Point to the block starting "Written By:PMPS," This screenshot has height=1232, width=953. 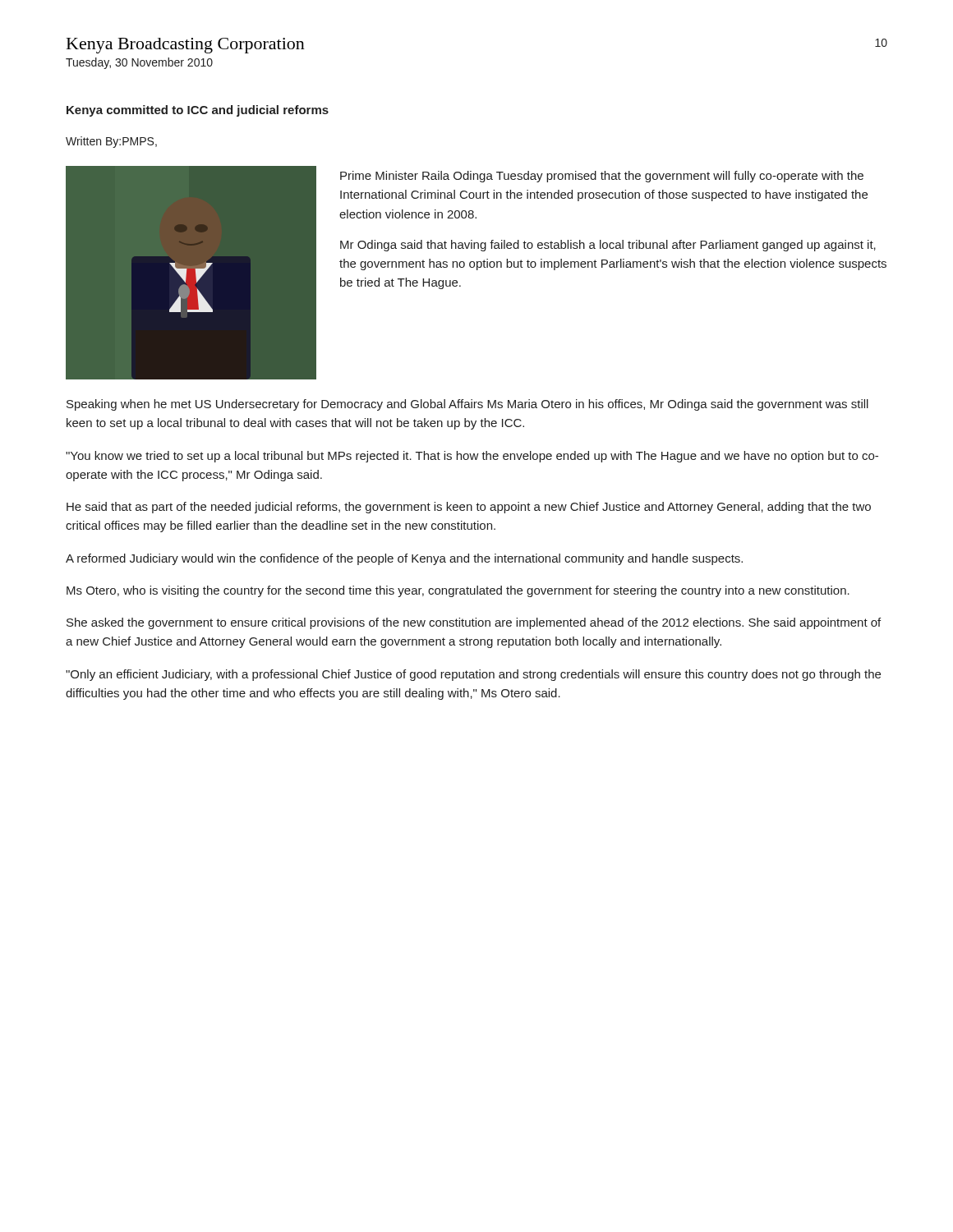pos(112,141)
